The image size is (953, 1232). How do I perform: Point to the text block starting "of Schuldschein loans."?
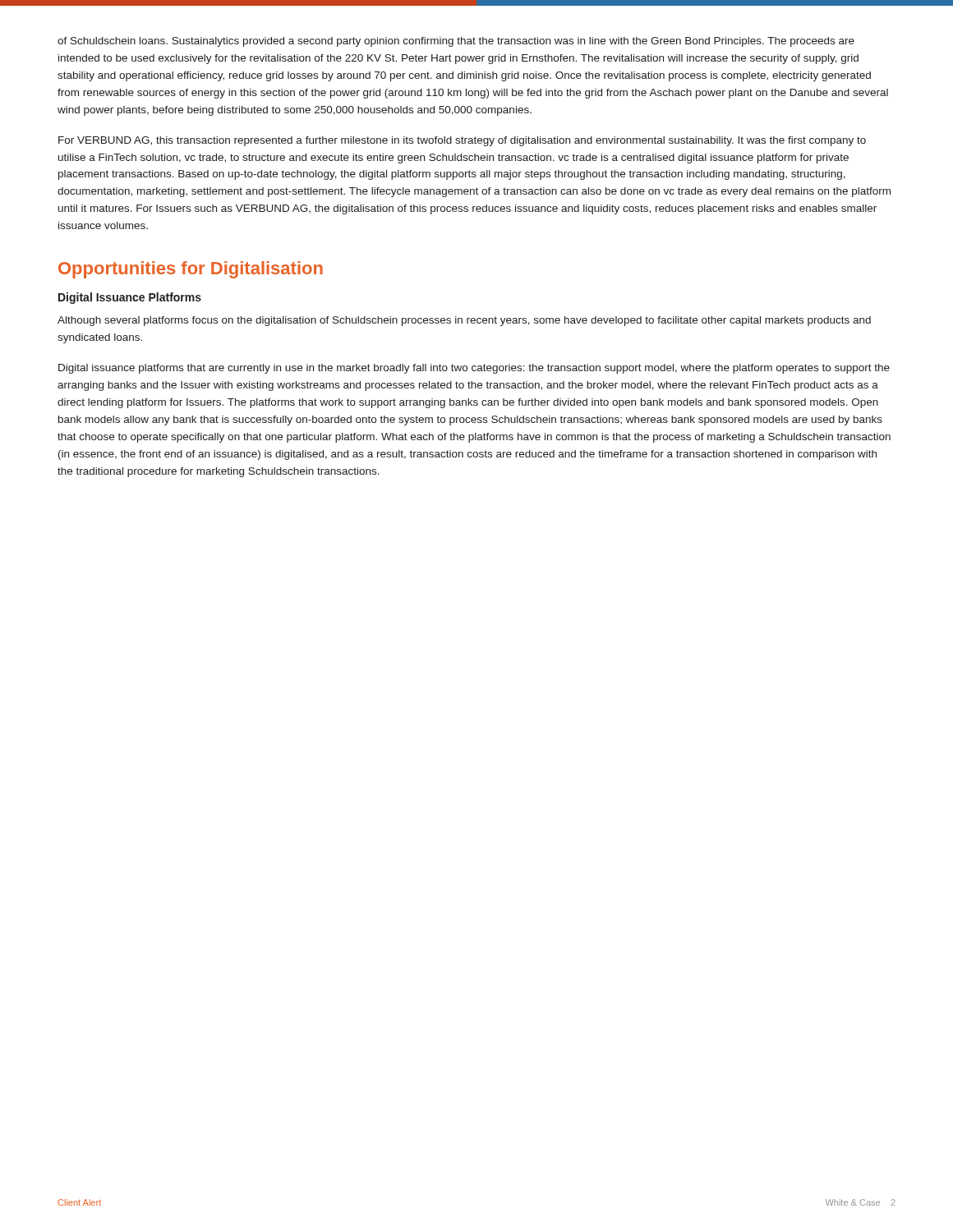(x=473, y=75)
